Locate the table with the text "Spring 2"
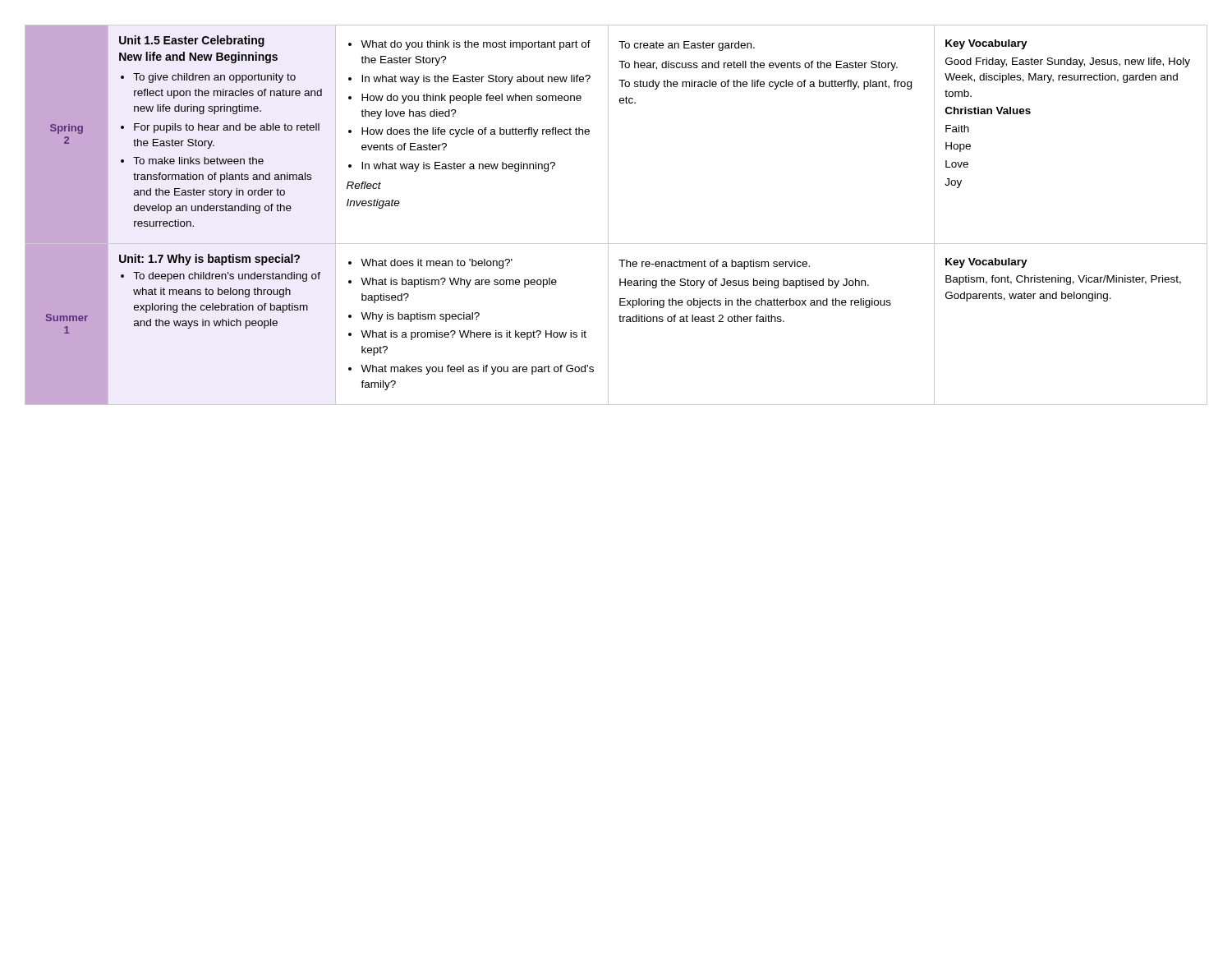Screen dimensions: 953x1232 click(x=616, y=215)
